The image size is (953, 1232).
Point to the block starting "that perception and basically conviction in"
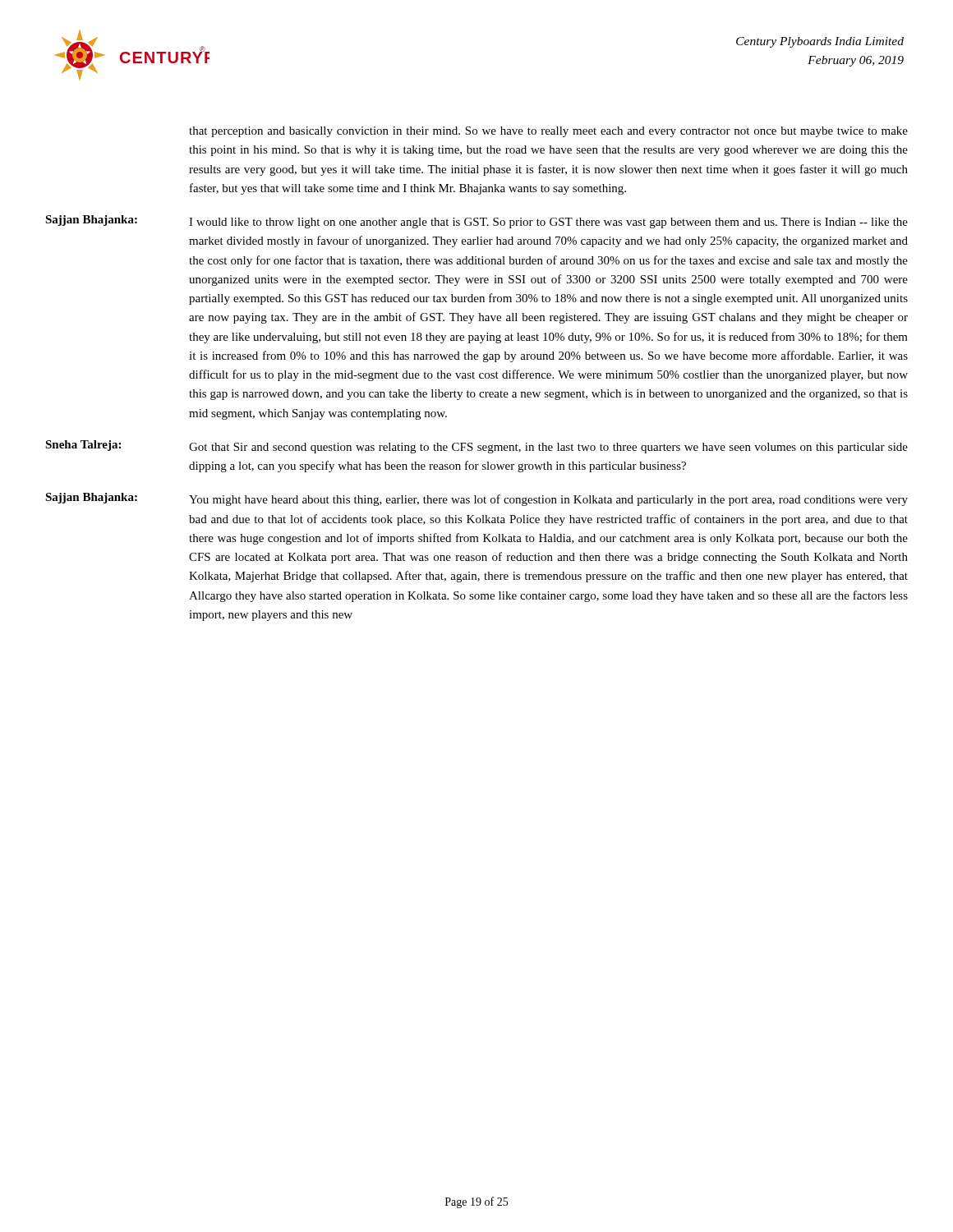(548, 159)
